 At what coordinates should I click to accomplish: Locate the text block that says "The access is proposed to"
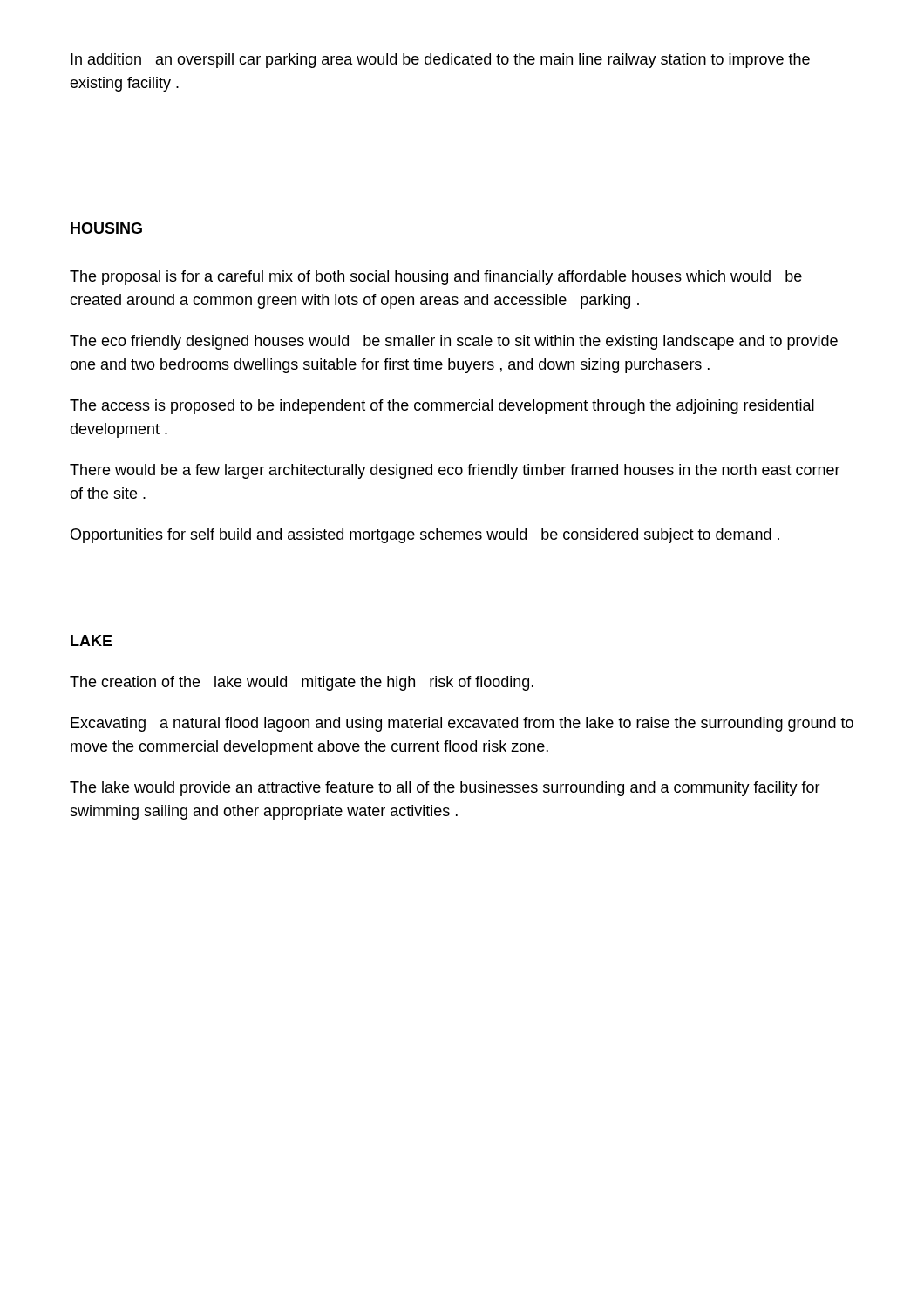pyautogui.click(x=442, y=417)
